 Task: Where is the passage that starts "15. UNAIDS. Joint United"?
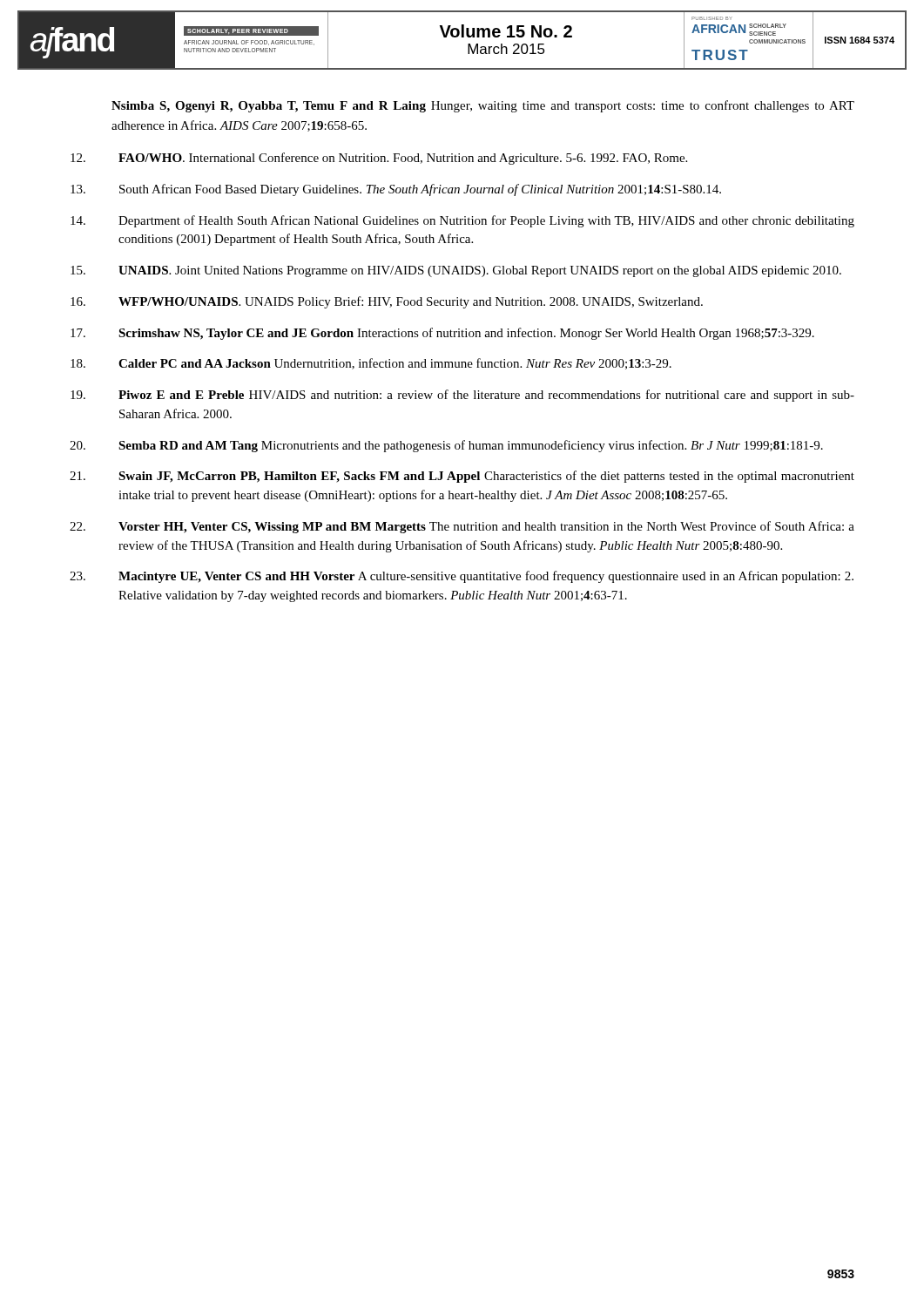462,271
